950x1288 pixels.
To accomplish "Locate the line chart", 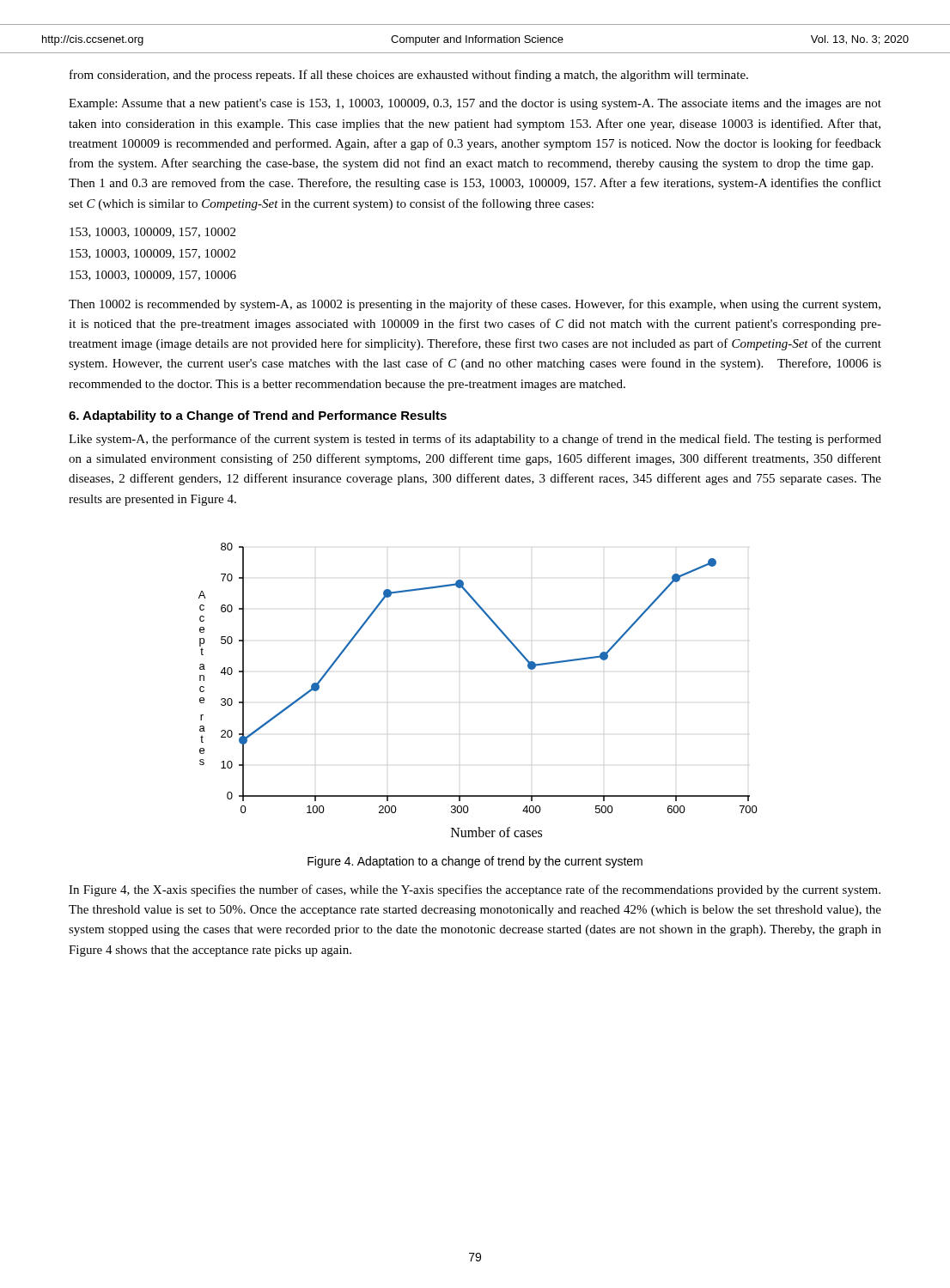I will [475, 688].
